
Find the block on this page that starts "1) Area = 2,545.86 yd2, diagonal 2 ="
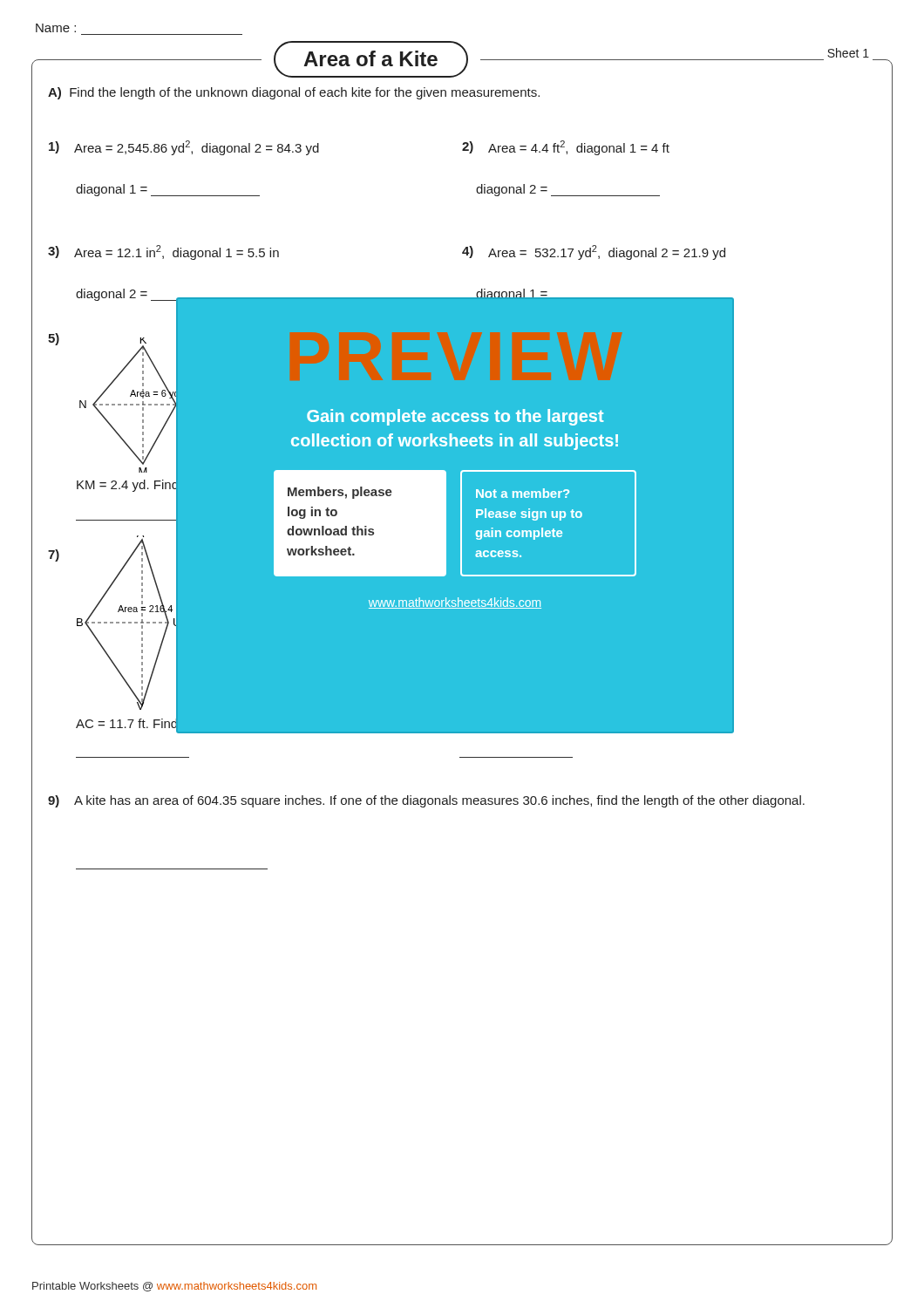[462, 147]
